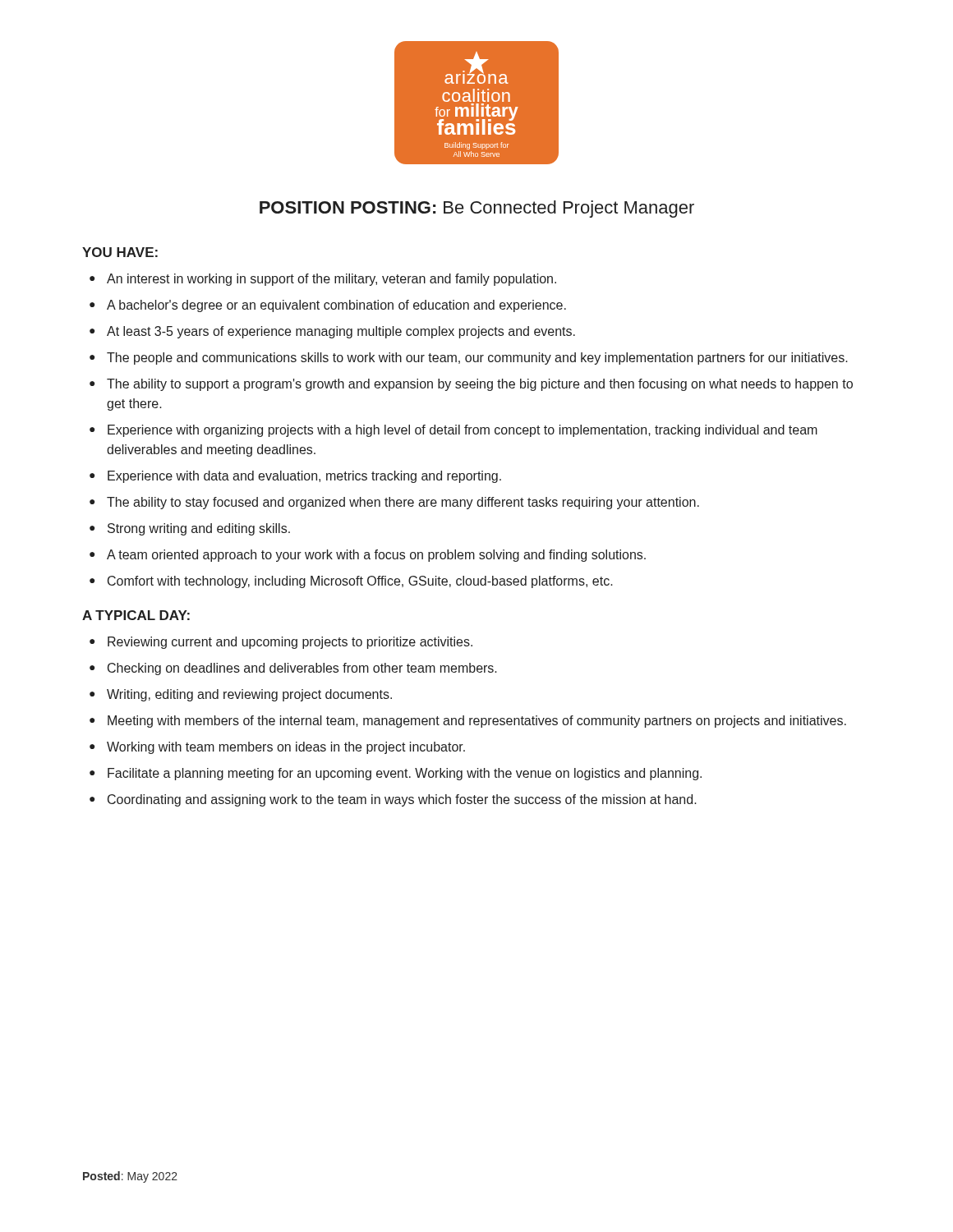The height and width of the screenshot is (1232, 953).
Task: Find the text block starting "The ability to support a program's growth"
Action: click(x=480, y=394)
